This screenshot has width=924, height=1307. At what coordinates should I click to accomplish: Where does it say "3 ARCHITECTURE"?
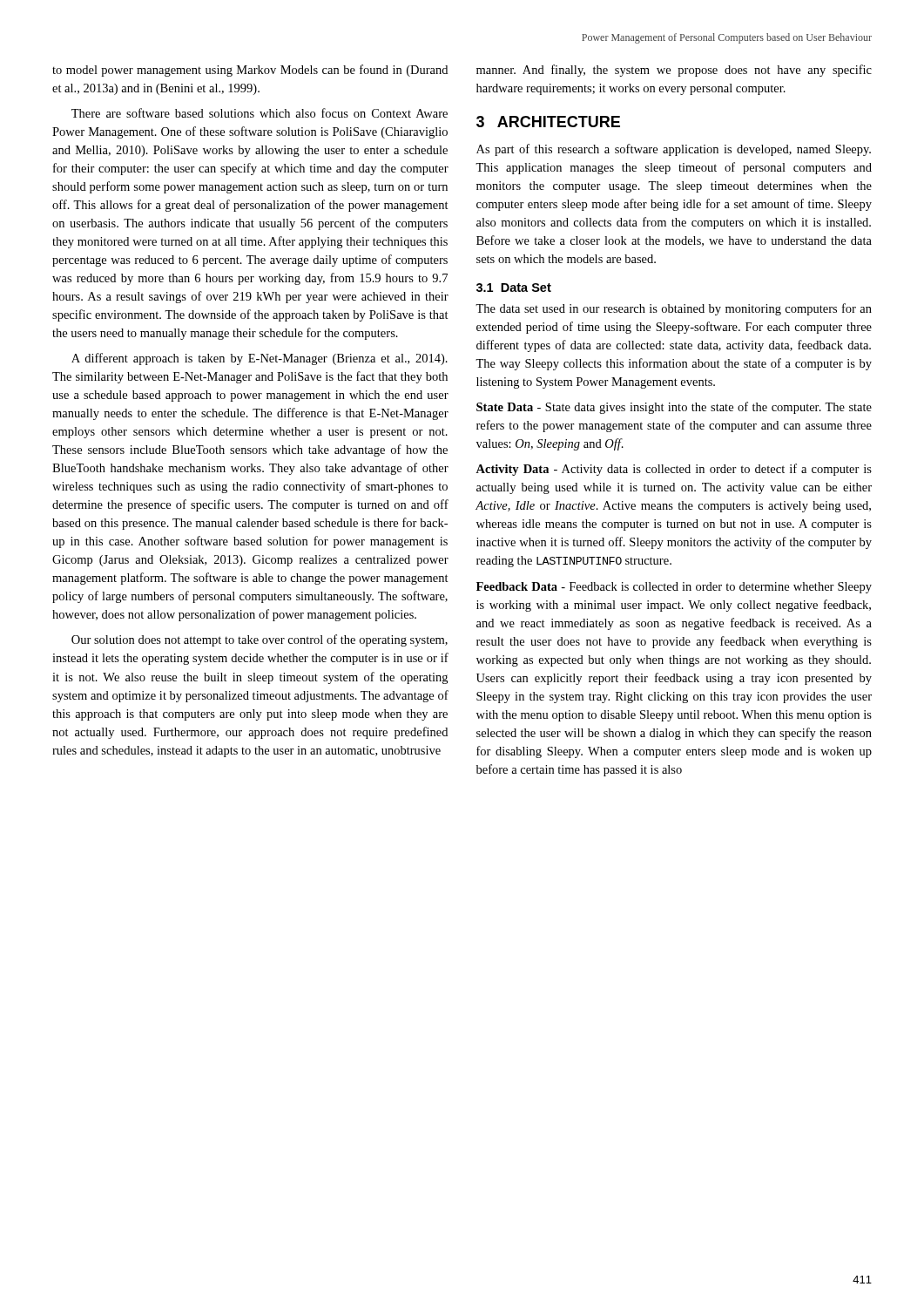[x=548, y=122]
